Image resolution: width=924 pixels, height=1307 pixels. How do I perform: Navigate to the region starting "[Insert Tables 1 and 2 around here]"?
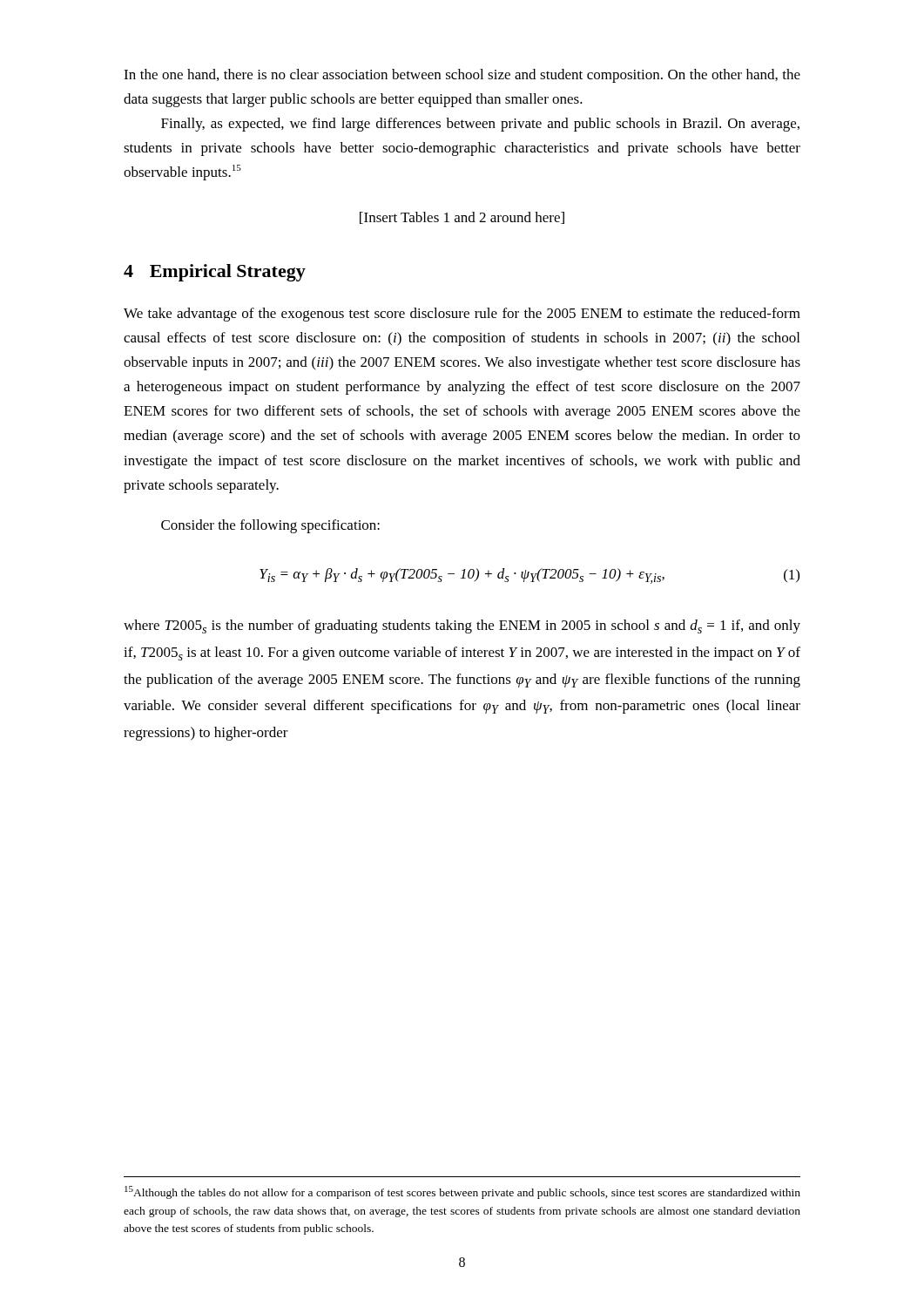click(x=462, y=218)
